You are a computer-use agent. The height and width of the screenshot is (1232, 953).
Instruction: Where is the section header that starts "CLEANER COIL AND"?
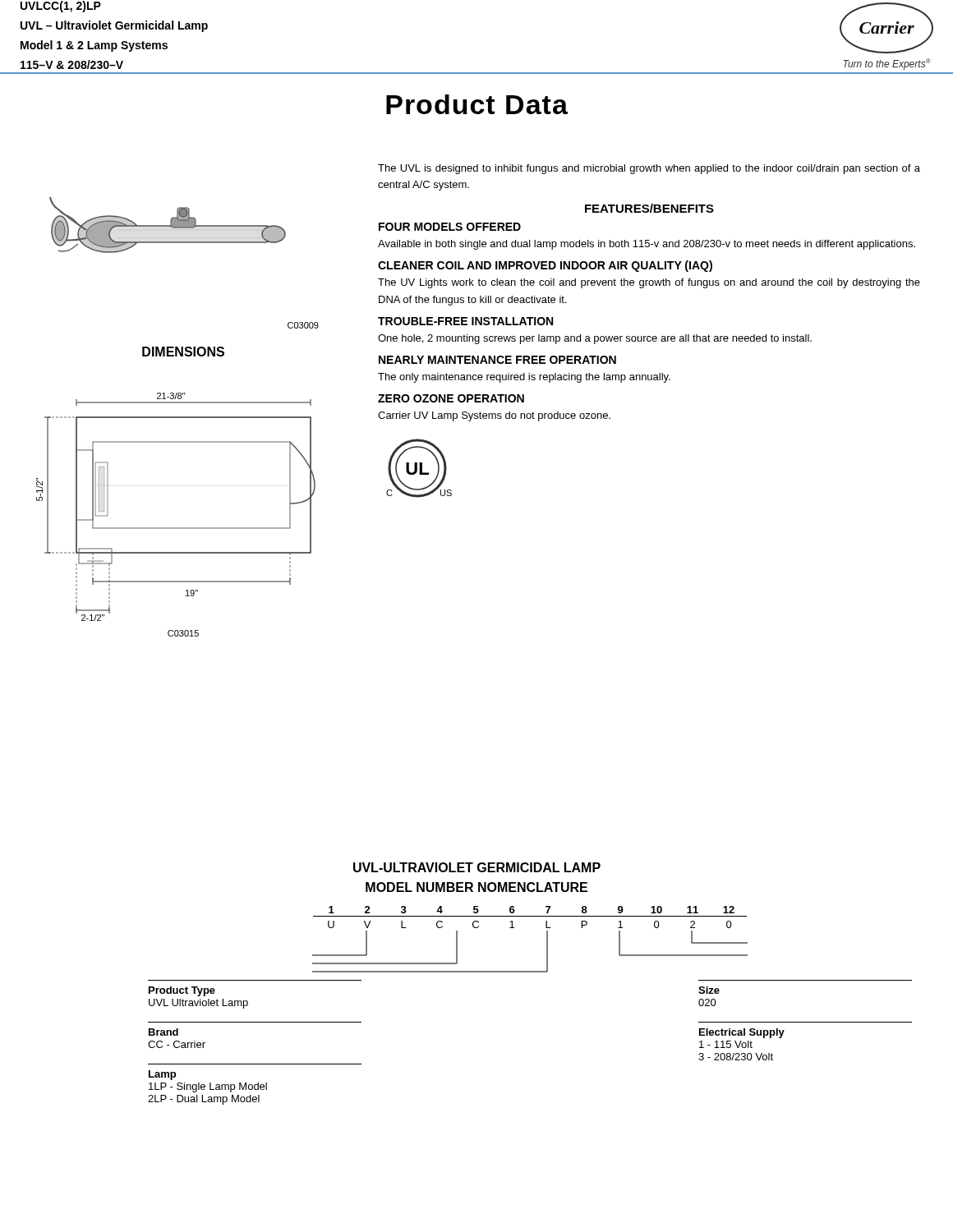(545, 266)
